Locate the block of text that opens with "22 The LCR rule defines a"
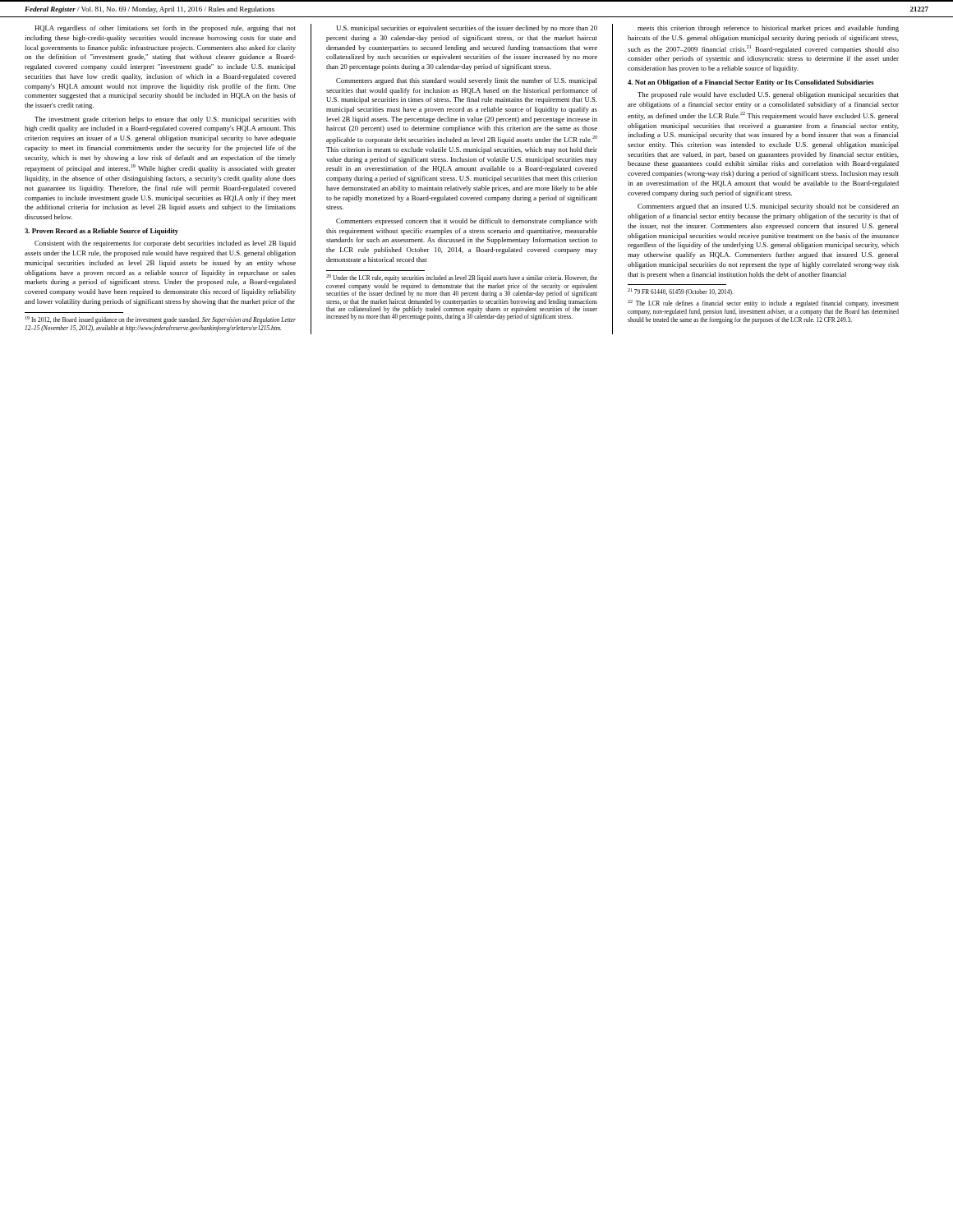Image resolution: width=953 pixels, height=1232 pixels. [763, 311]
